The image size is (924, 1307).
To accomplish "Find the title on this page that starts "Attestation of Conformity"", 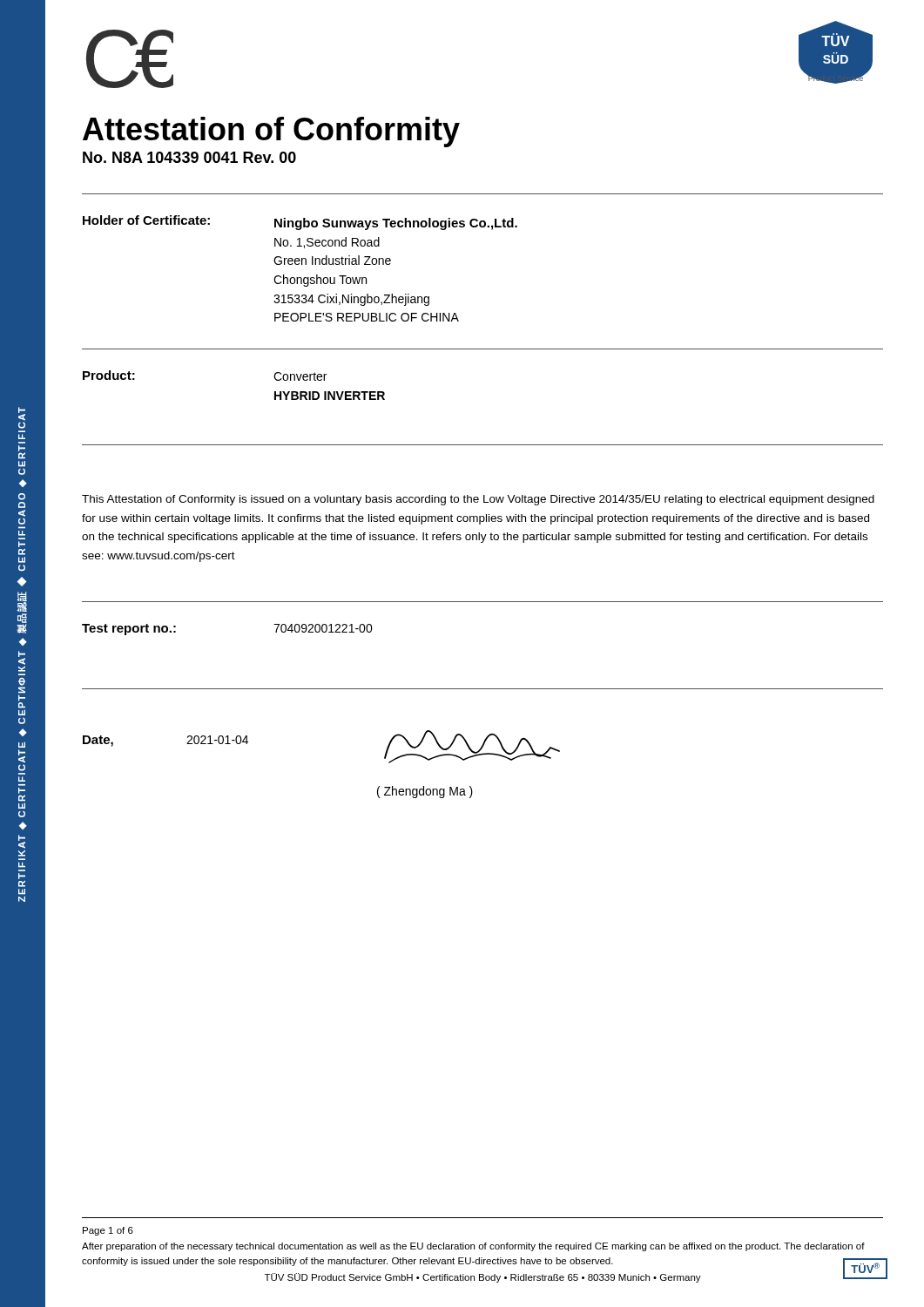I will coord(271,140).
